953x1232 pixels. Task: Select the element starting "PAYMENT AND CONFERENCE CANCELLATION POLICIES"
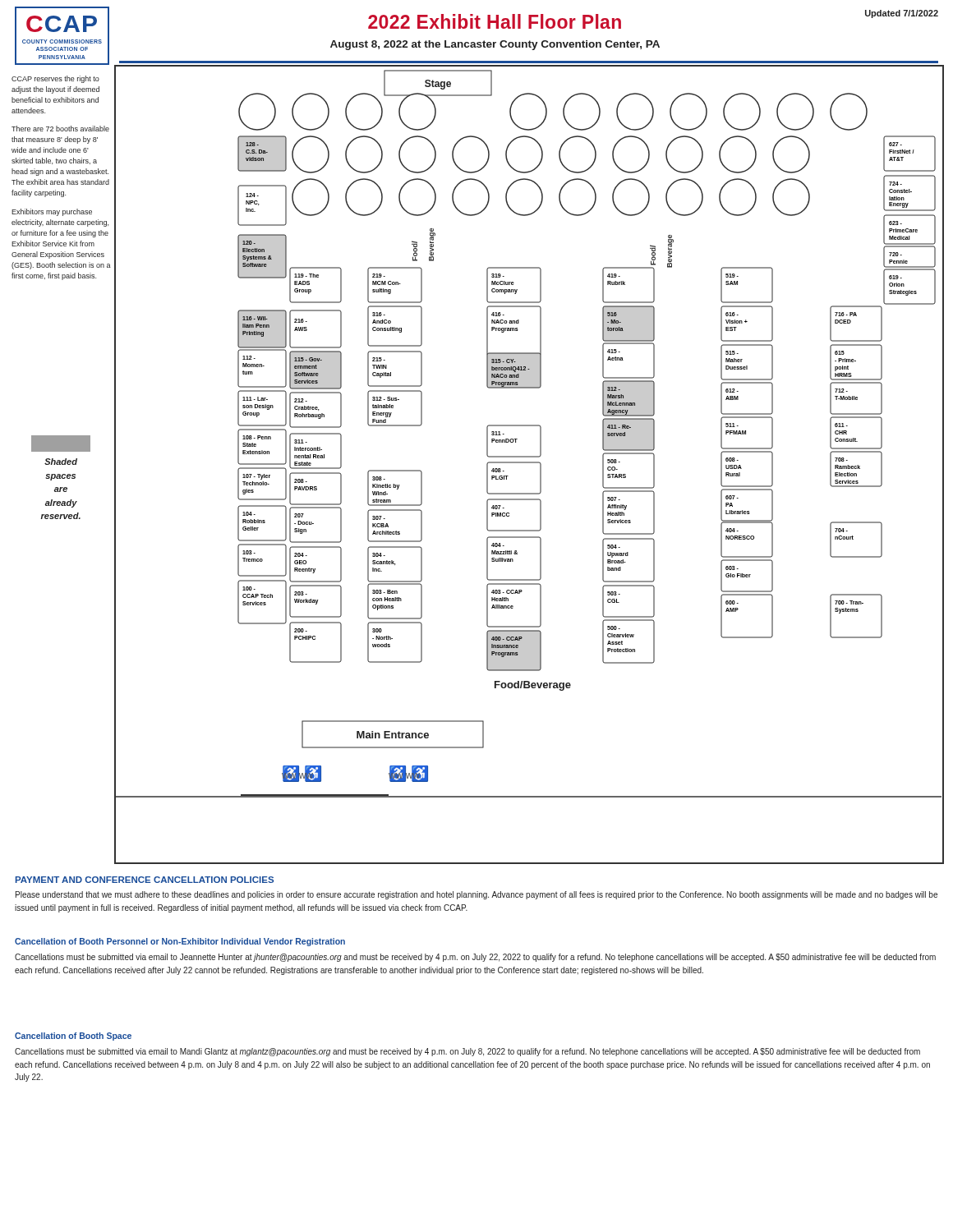pos(144,880)
